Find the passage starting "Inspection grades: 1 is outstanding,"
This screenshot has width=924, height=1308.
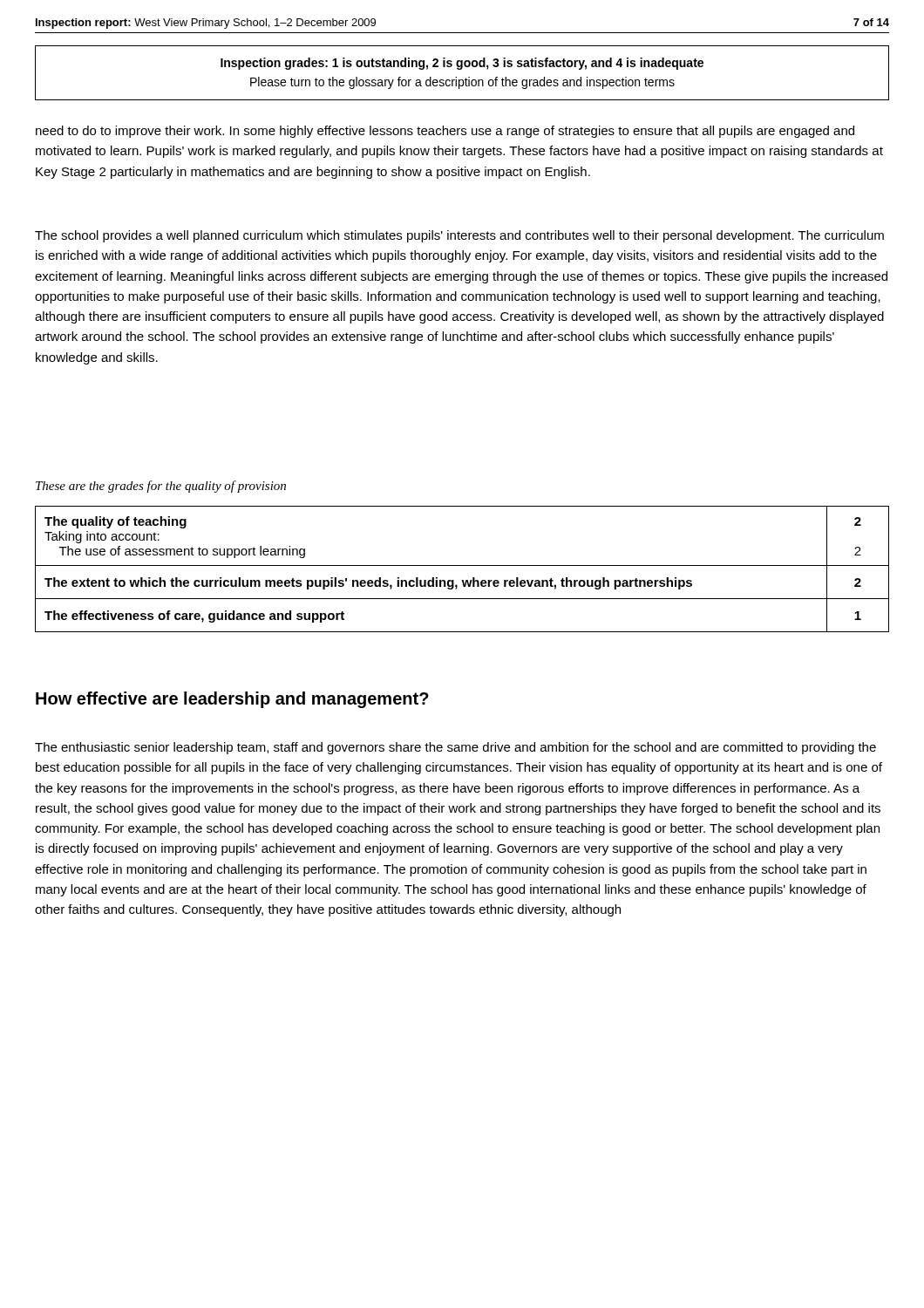[462, 73]
